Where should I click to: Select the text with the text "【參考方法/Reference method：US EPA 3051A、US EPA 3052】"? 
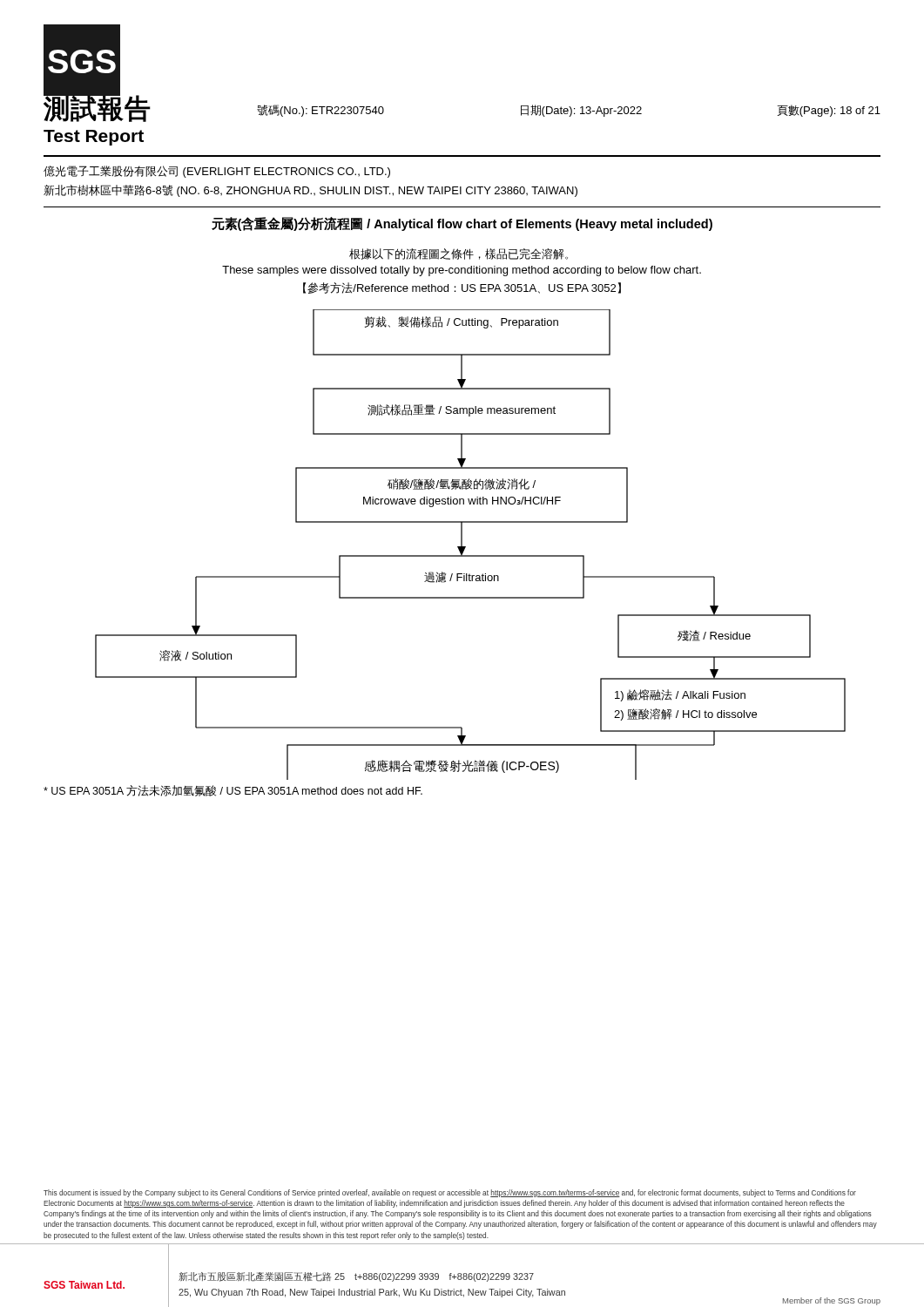(462, 288)
